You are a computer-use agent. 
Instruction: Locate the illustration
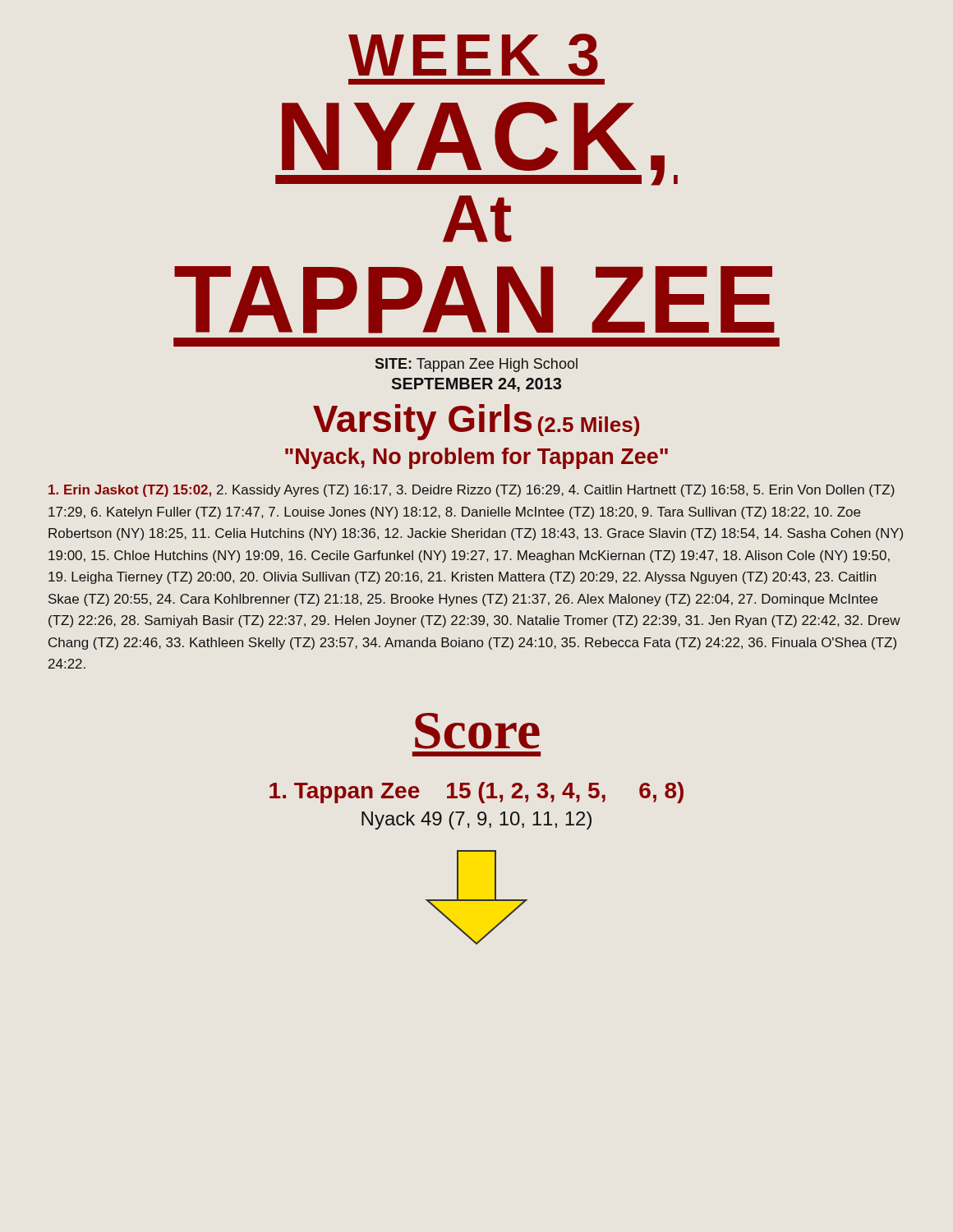click(476, 898)
